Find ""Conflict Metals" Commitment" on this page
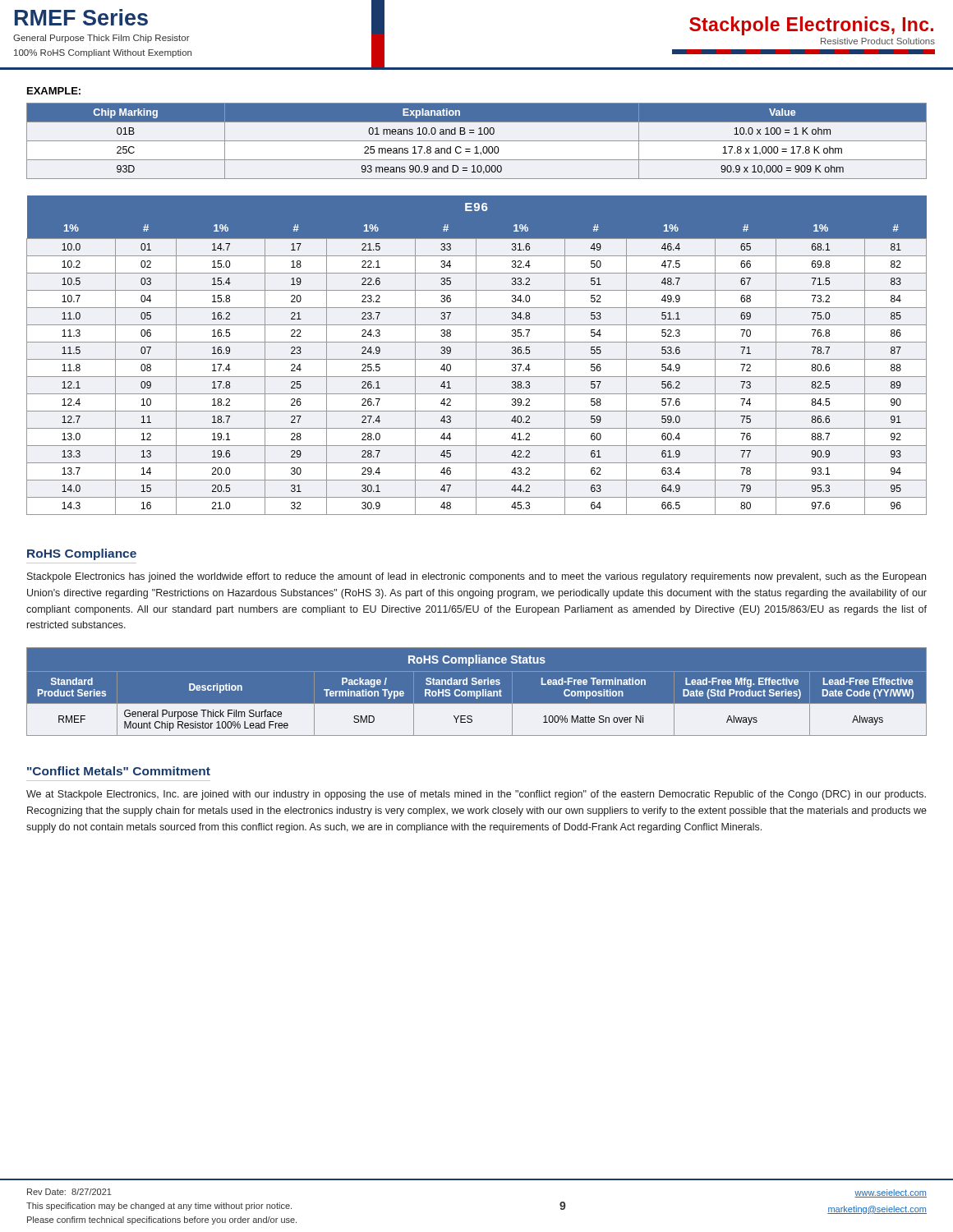This screenshot has height=1232, width=953. [118, 771]
